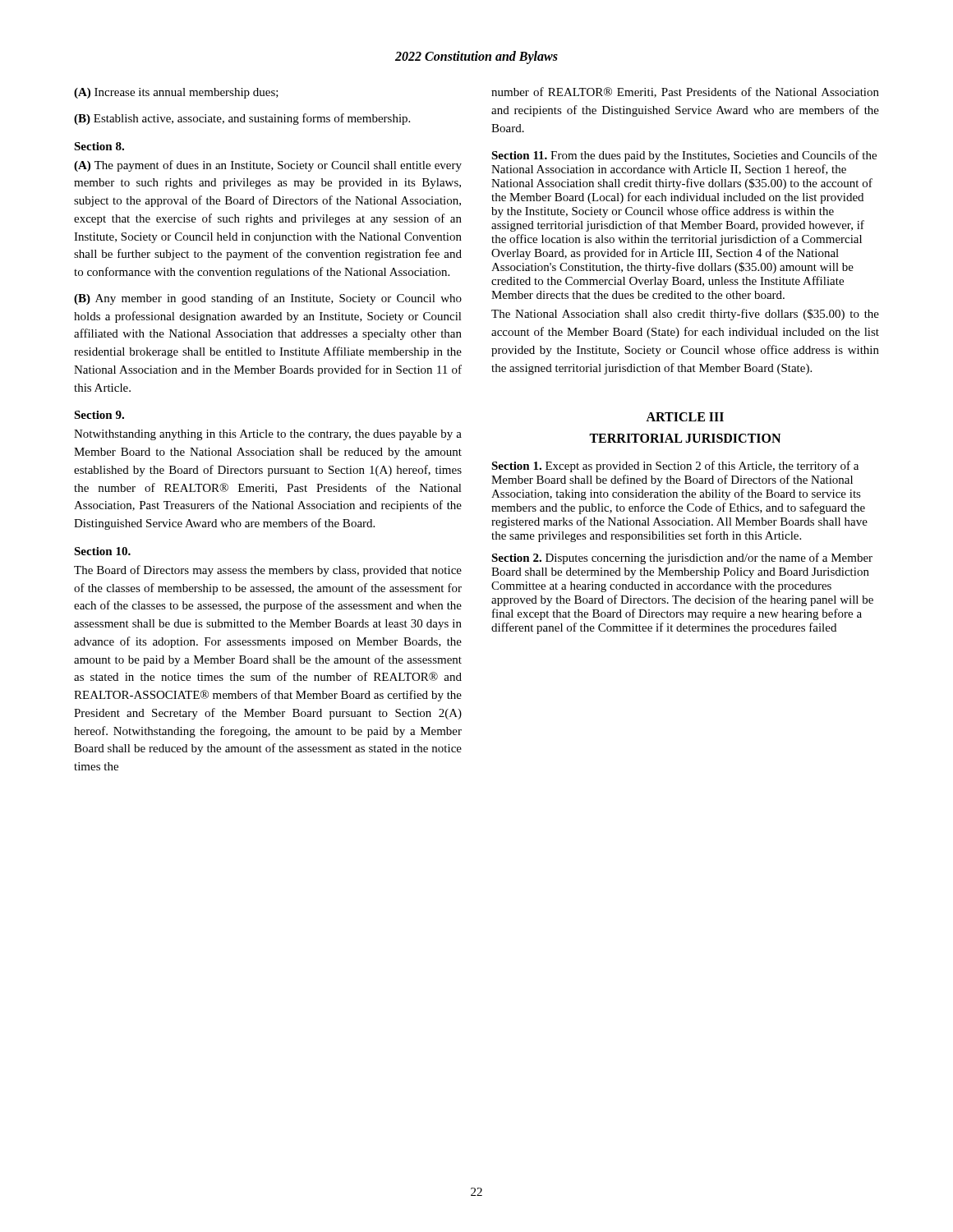Find the section header containing "Section 11. From"

click(684, 225)
